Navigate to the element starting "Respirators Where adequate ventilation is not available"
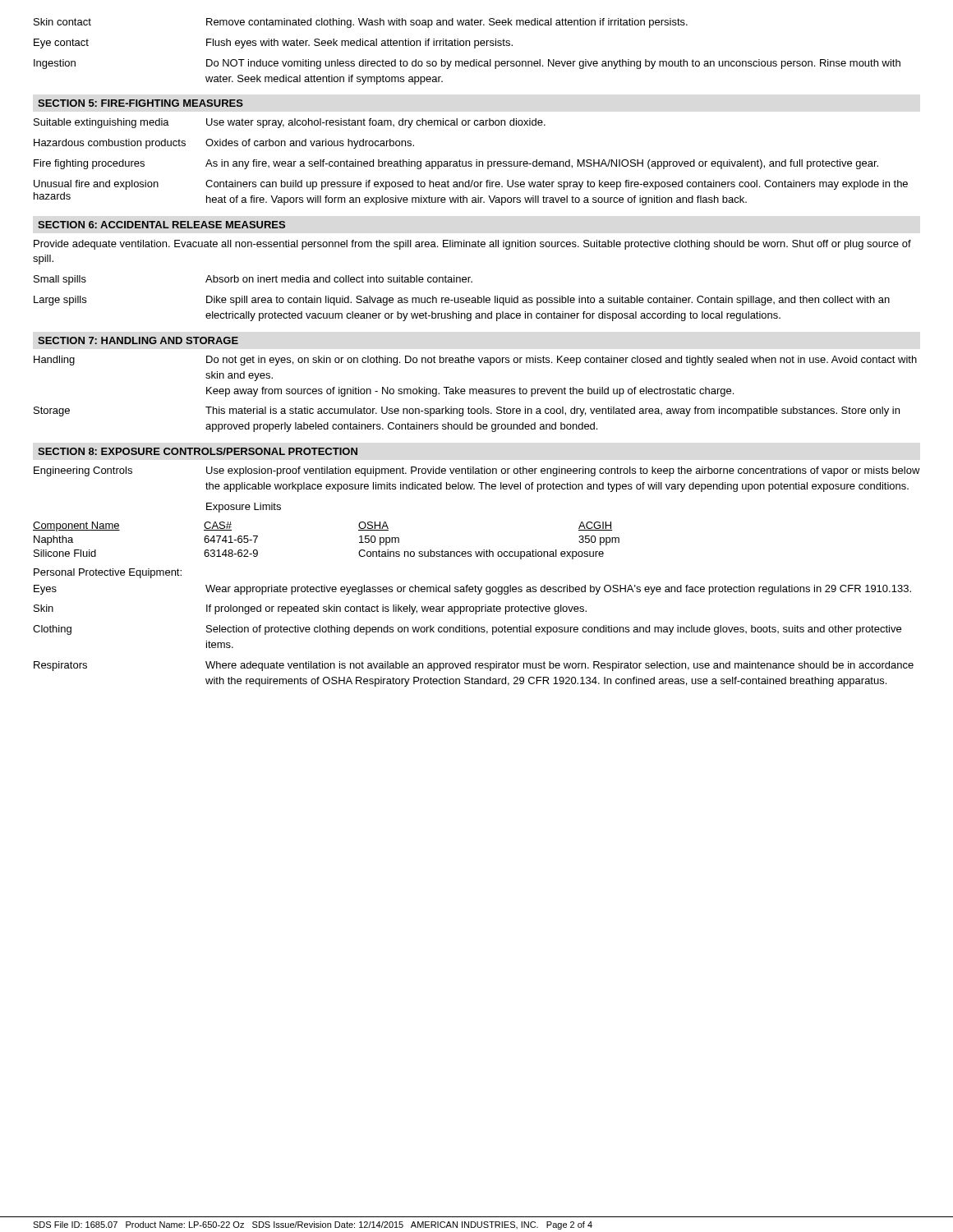 (476, 673)
